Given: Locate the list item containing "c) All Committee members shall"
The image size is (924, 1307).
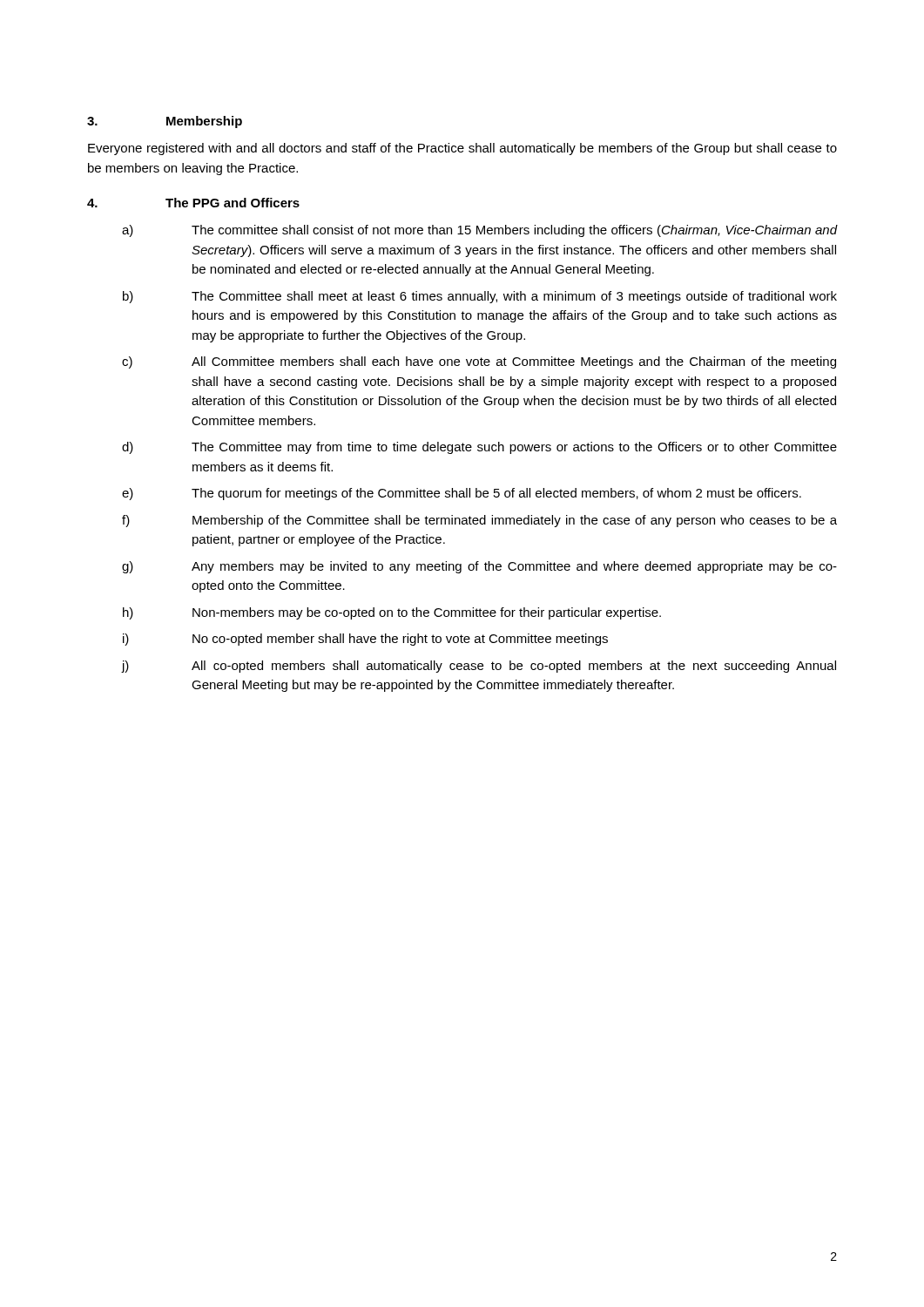Looking at the screenshot, I should [462, 391].
